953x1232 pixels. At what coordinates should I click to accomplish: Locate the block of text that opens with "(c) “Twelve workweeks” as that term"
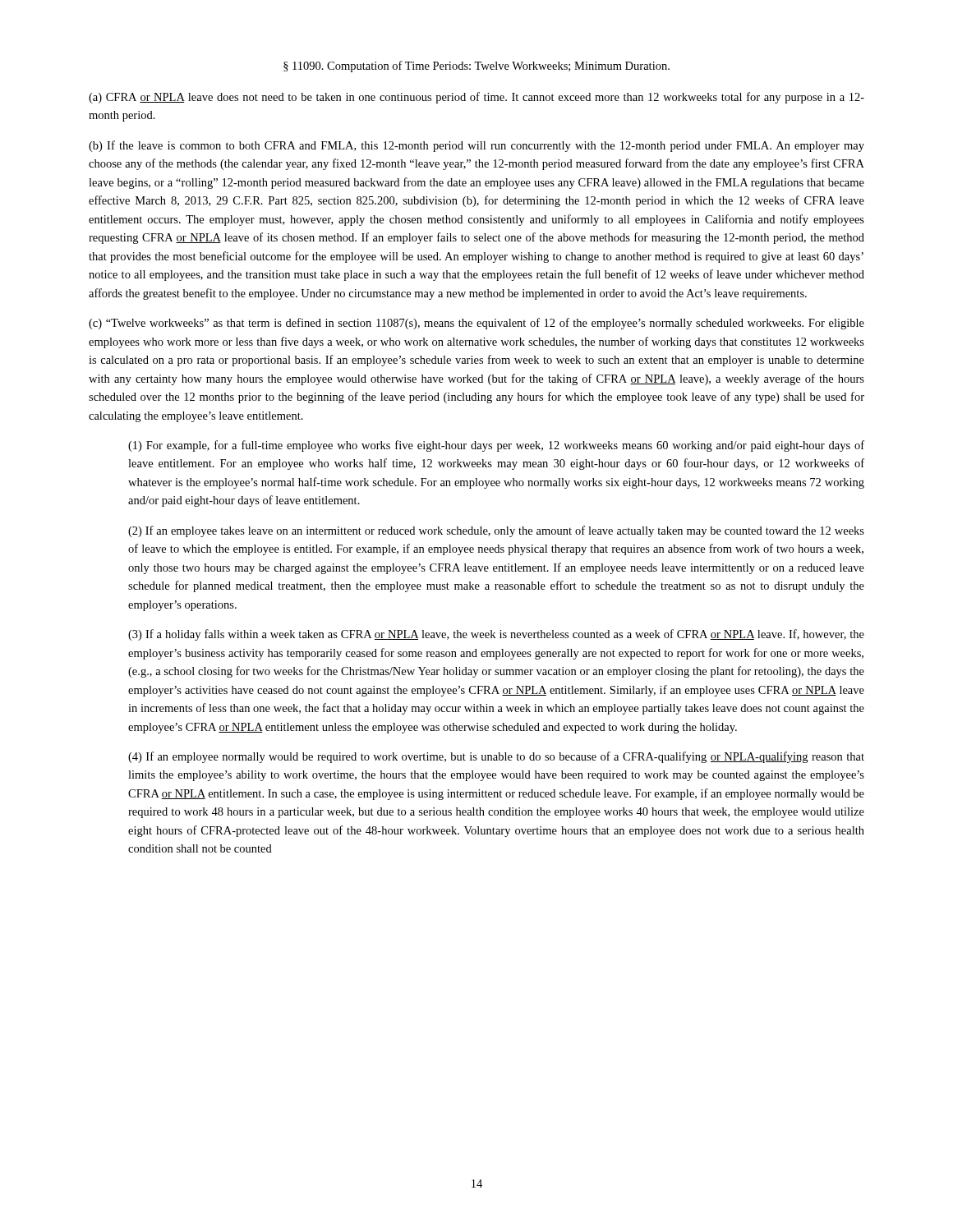point(476,369)
